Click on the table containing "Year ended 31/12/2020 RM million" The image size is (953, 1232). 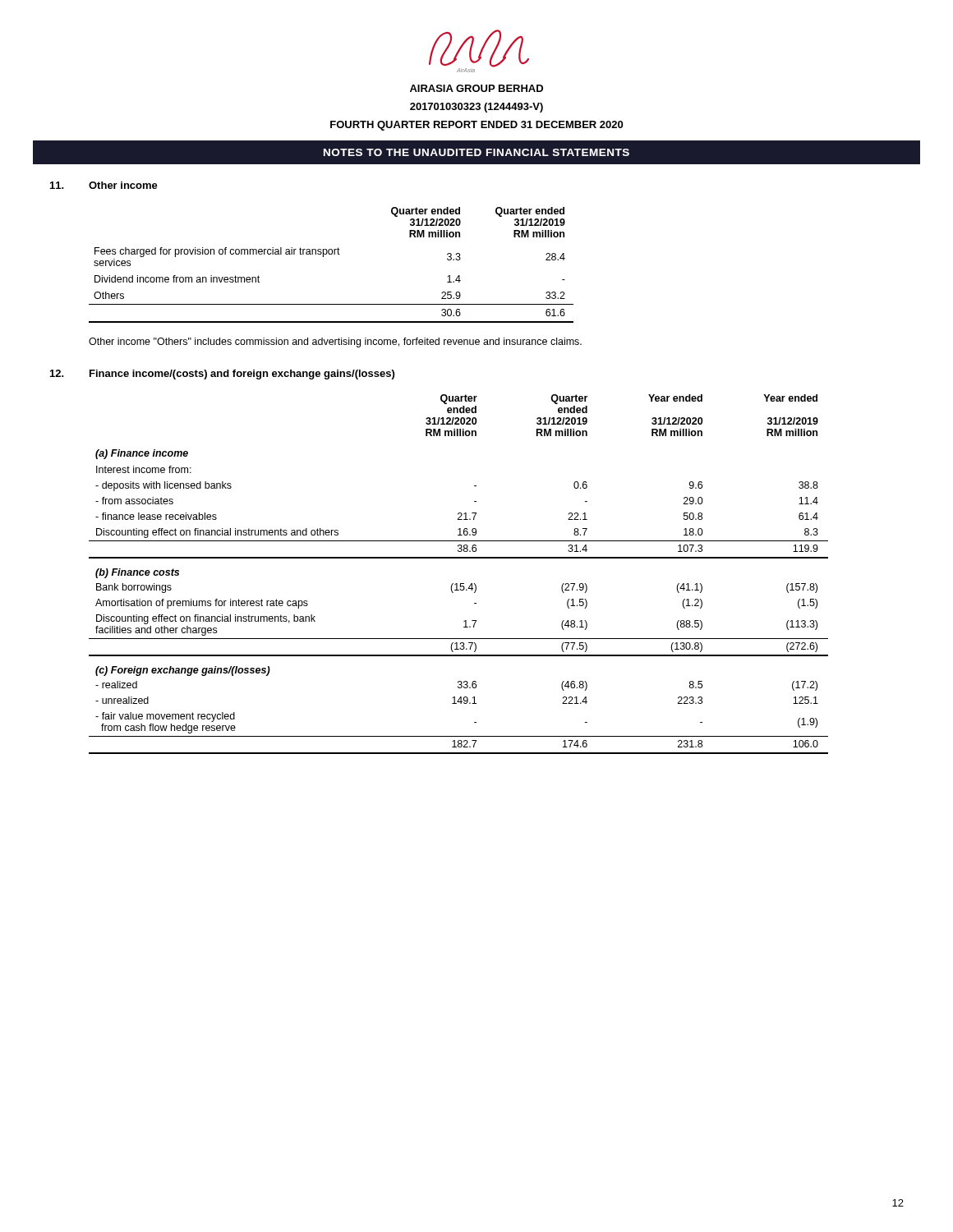click(476, 572)
